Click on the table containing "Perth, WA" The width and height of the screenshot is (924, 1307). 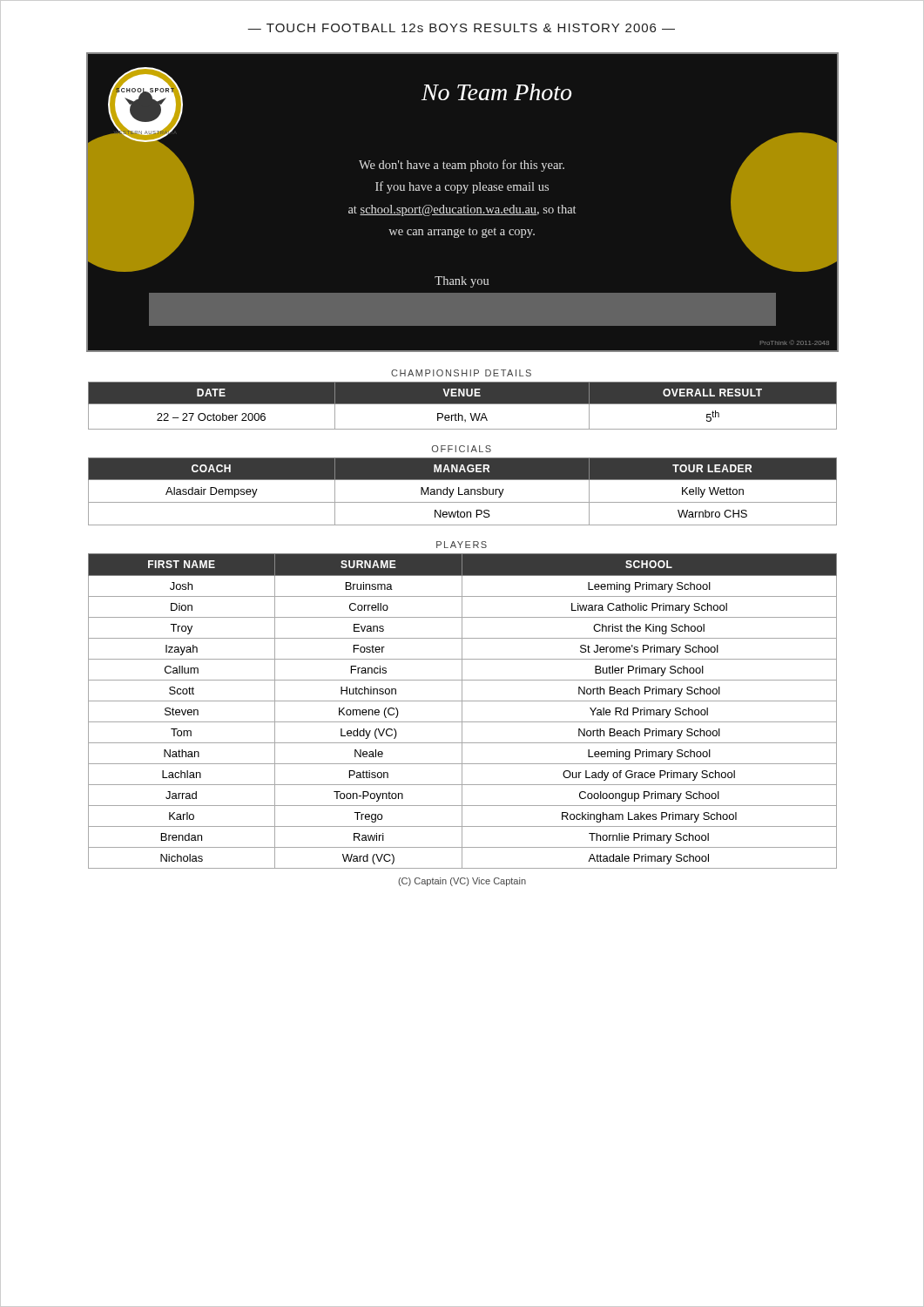click(x=462, y=406)
